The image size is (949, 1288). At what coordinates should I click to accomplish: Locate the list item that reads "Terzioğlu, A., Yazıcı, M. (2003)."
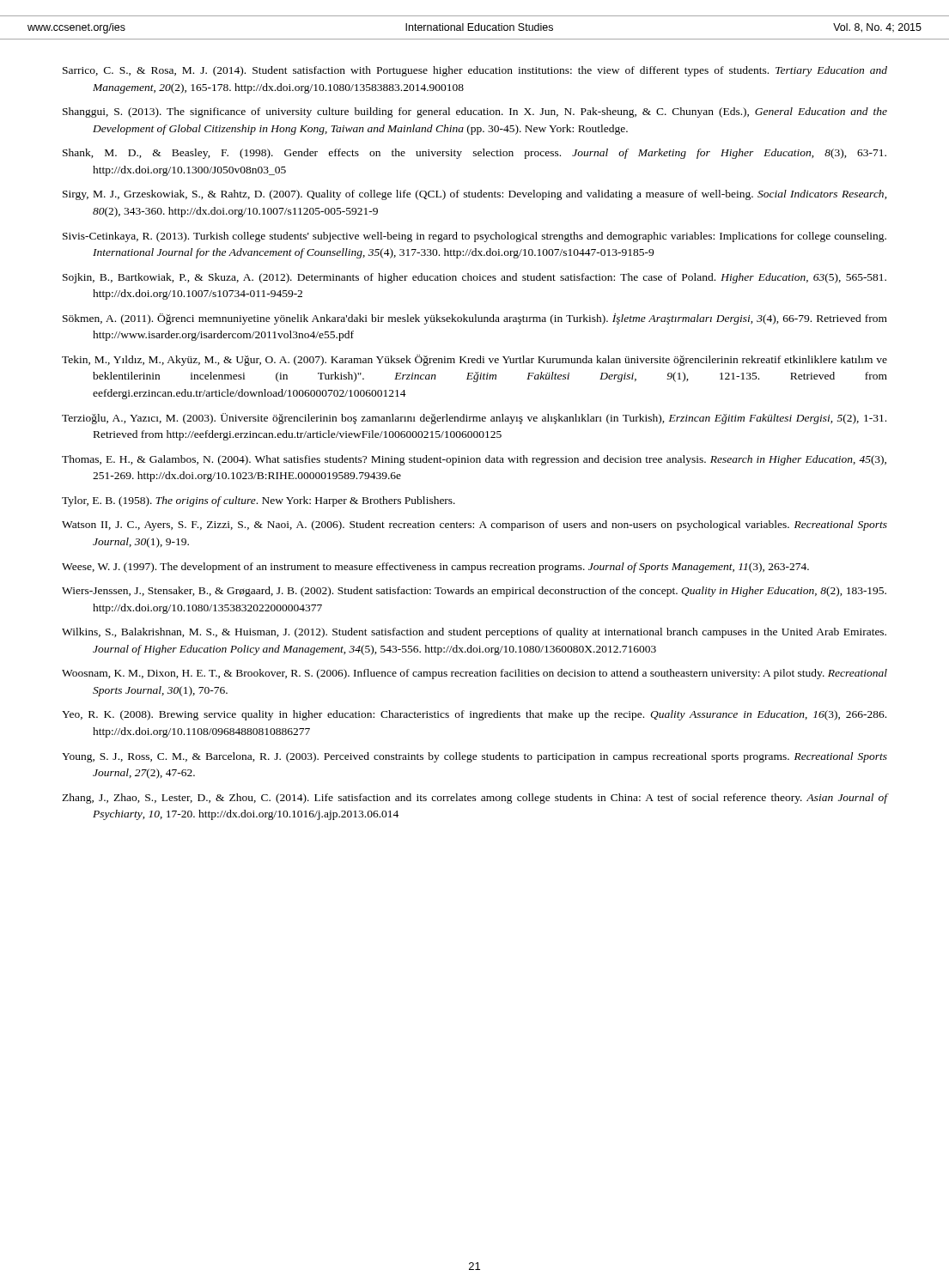point(474,426)
